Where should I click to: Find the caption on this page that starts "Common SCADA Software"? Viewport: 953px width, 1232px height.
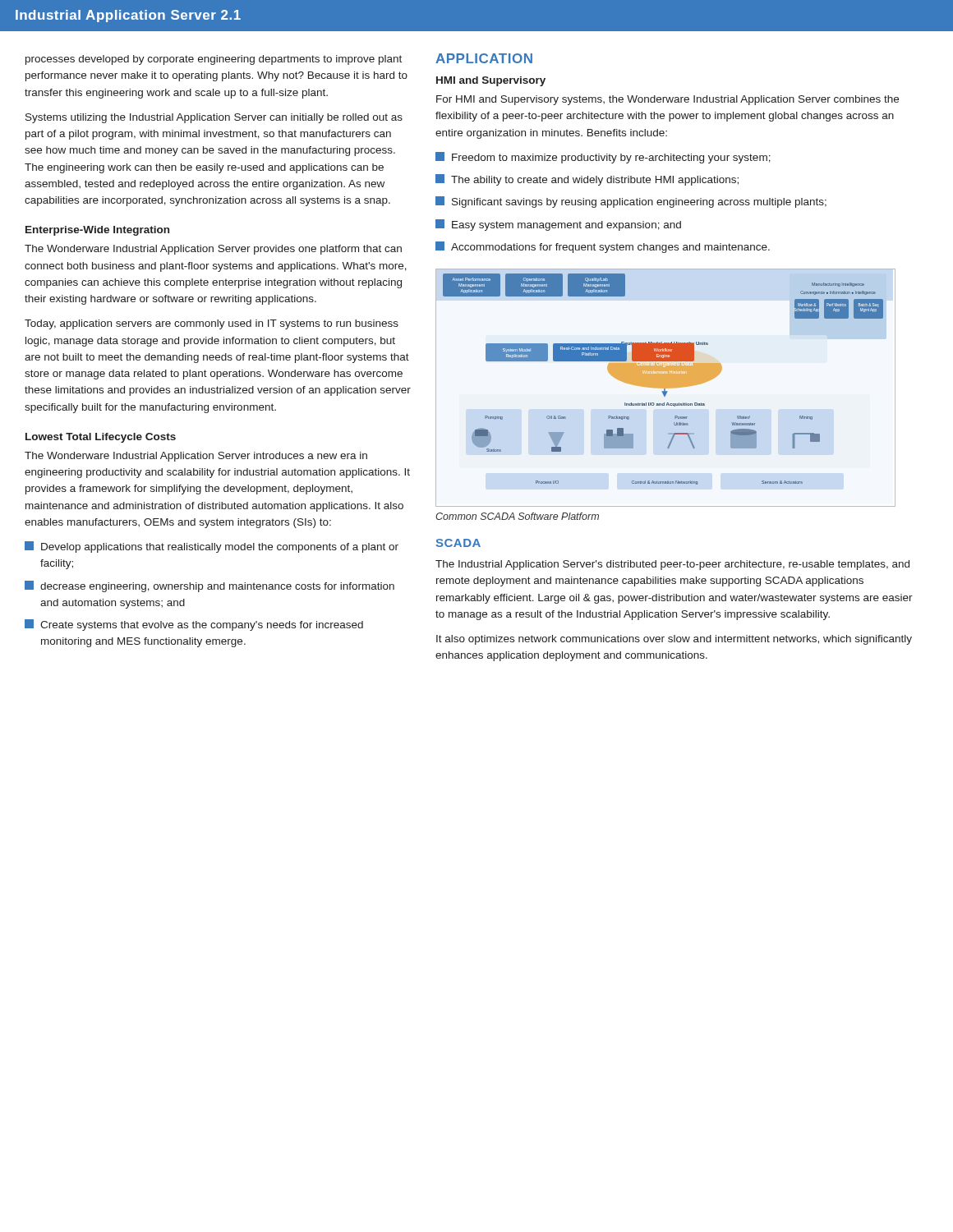point(517,517)
